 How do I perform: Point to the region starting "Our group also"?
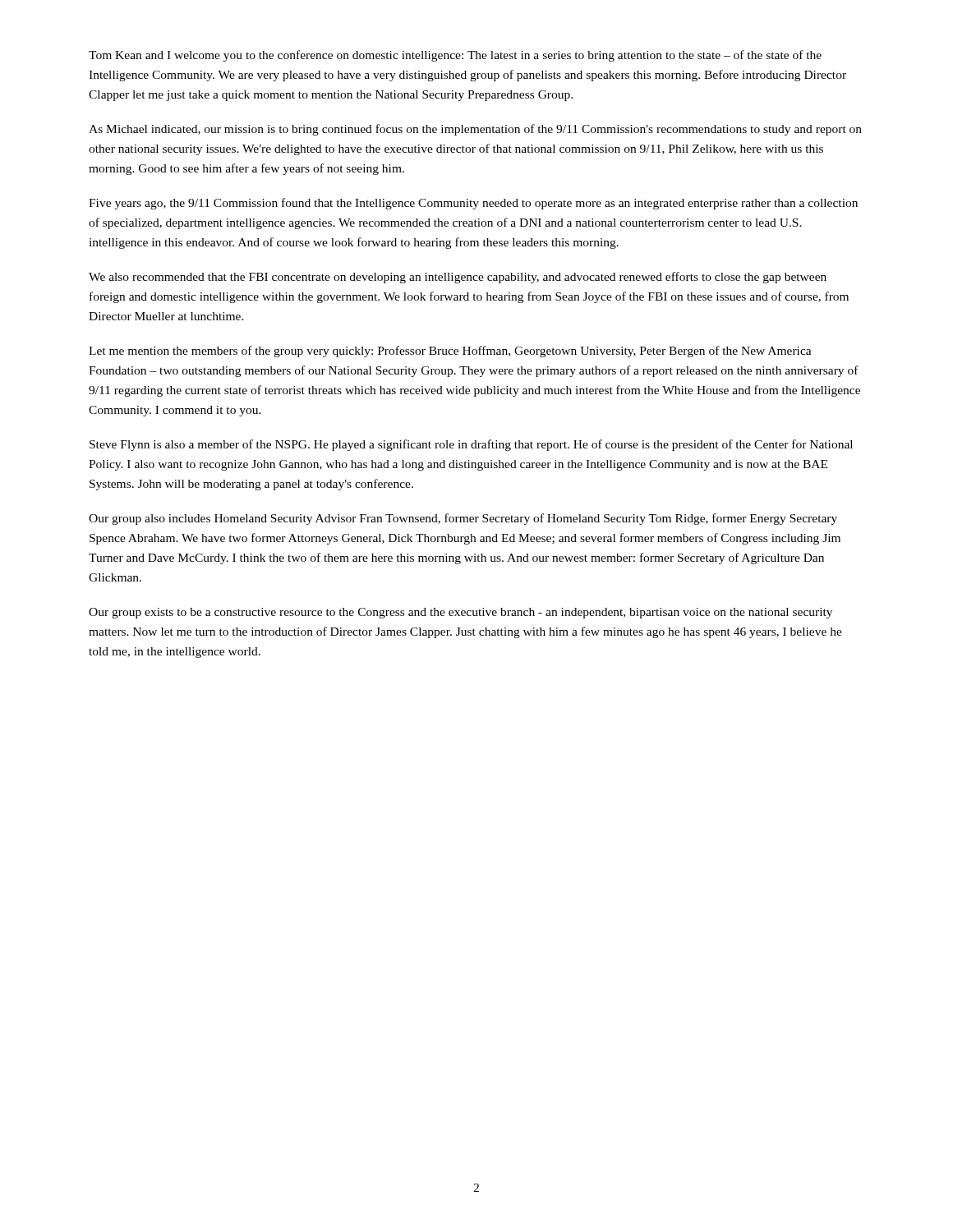click(x=465, y=548)
